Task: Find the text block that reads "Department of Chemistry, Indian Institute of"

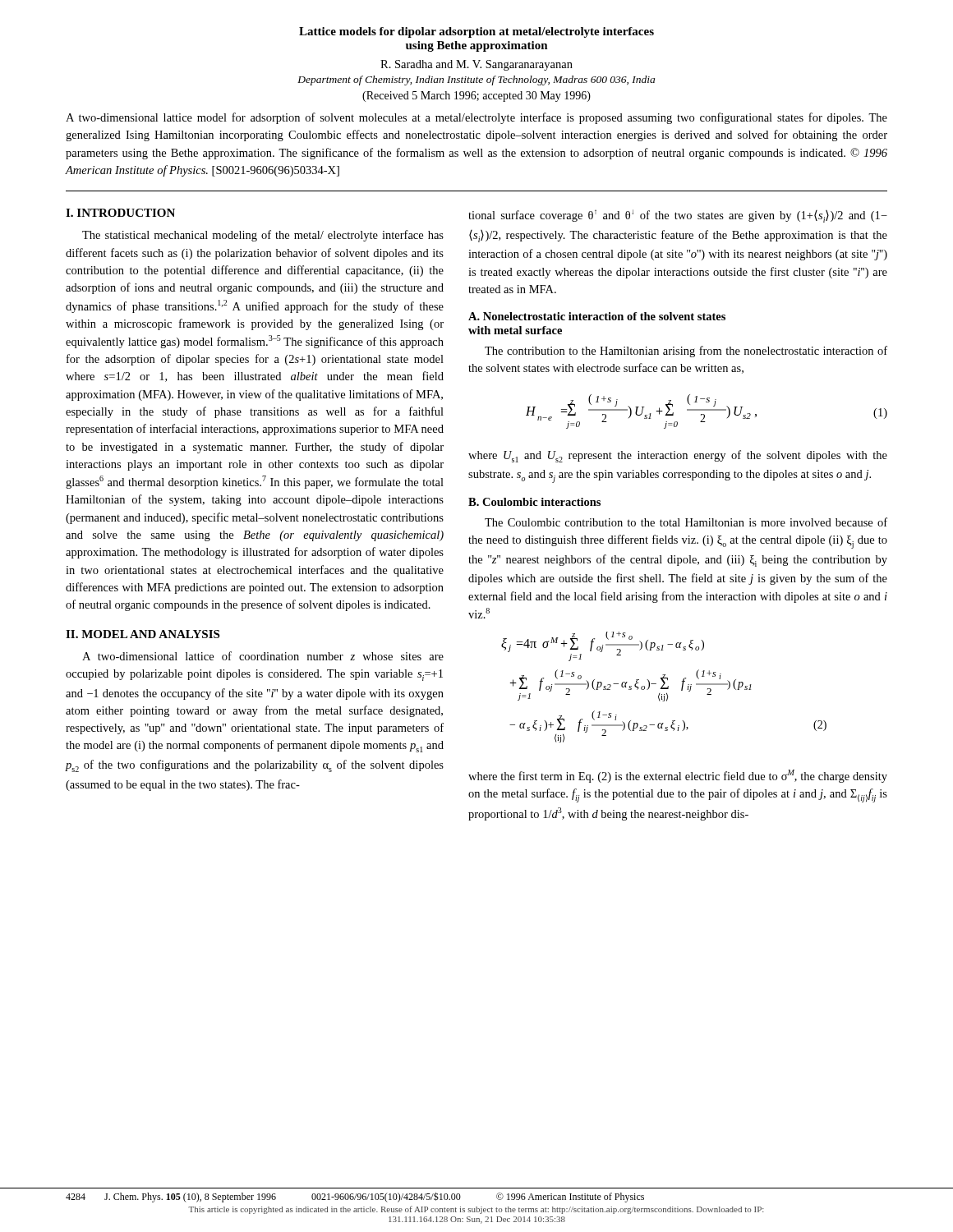Action: point(476,79)
